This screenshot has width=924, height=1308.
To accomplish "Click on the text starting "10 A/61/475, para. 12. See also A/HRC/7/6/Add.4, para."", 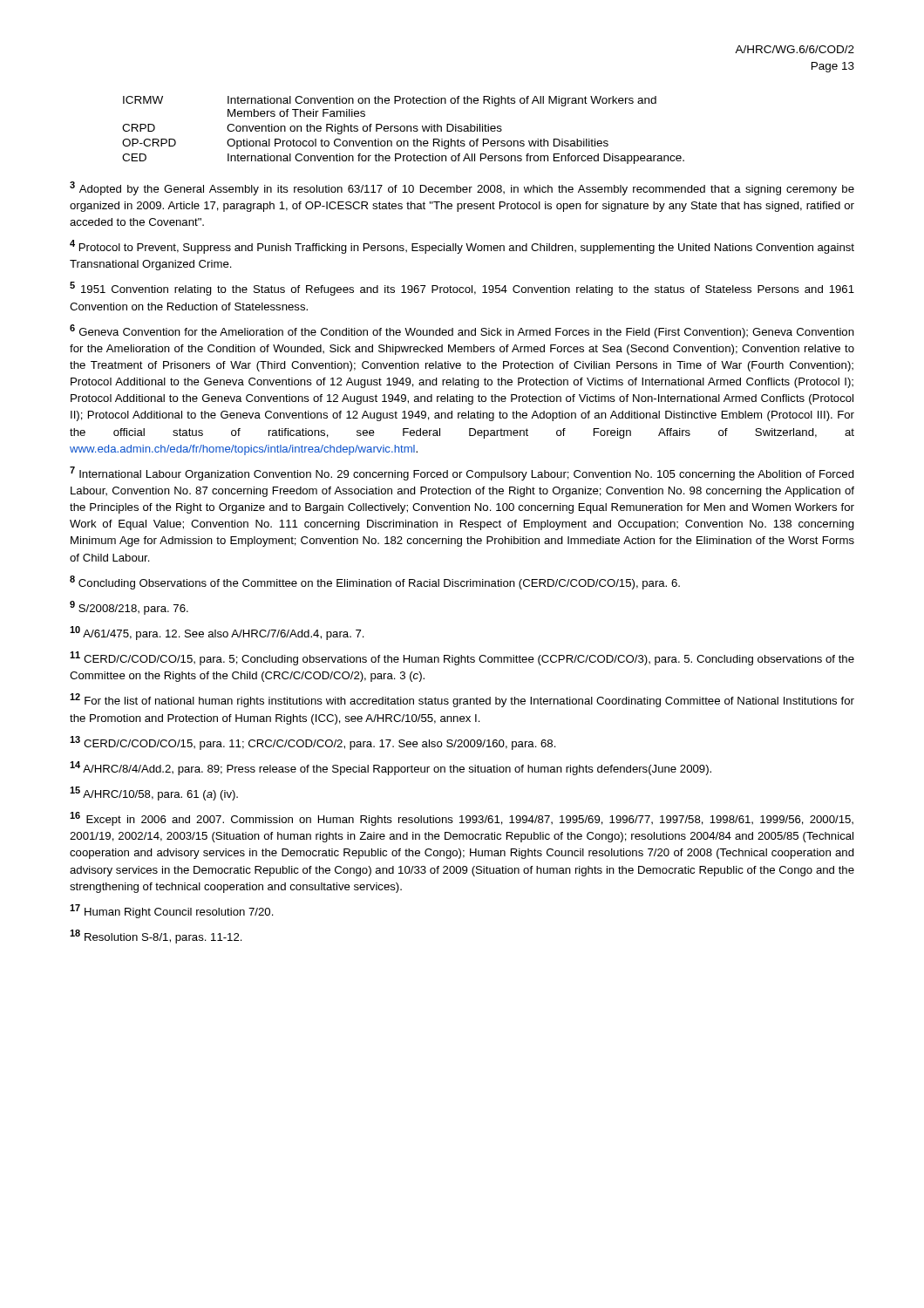I will coord(217,633).
